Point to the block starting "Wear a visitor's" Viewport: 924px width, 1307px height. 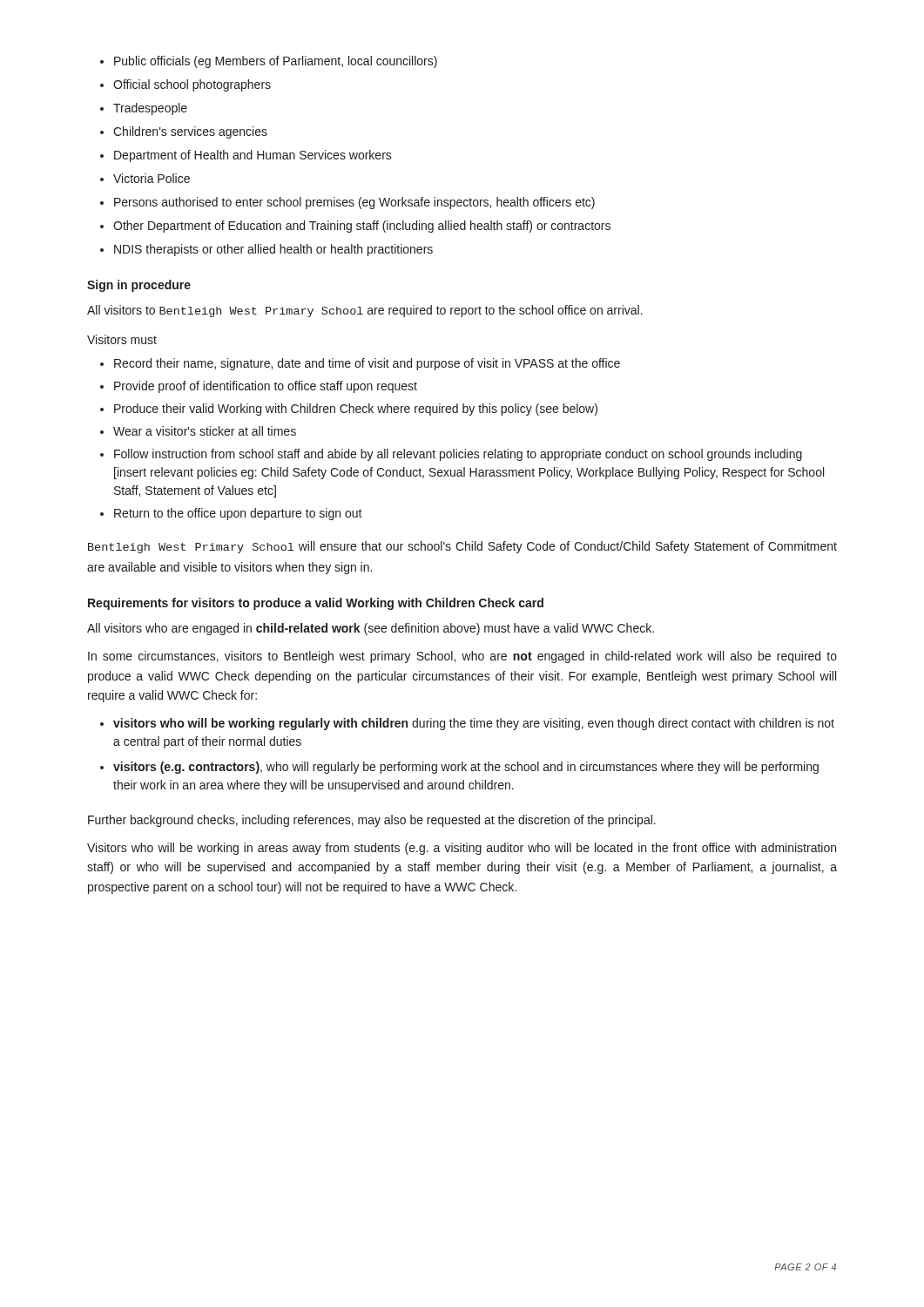[x=198, y=431]
